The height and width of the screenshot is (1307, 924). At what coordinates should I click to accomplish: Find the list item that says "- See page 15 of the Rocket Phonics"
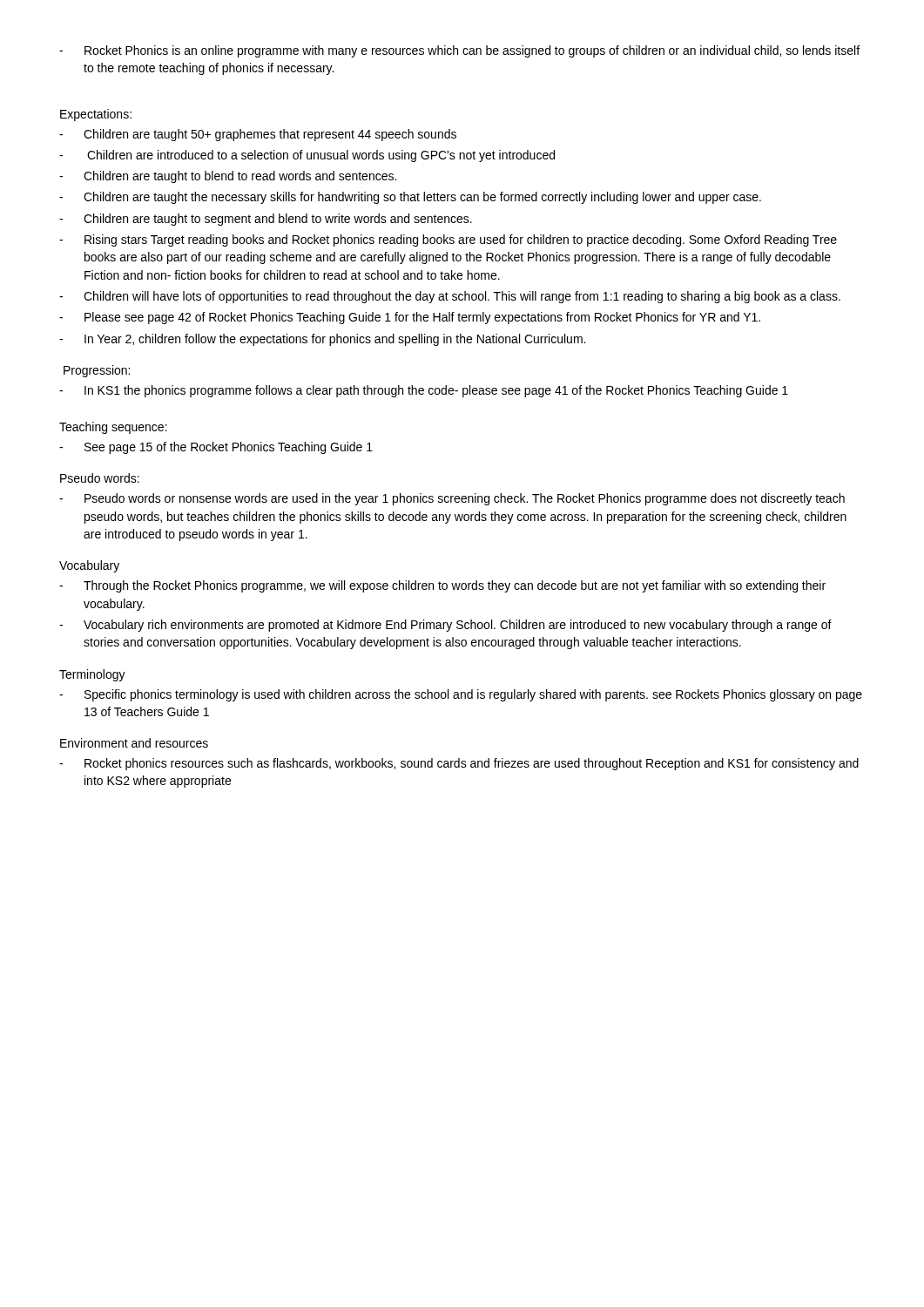[x=216, y=448]
